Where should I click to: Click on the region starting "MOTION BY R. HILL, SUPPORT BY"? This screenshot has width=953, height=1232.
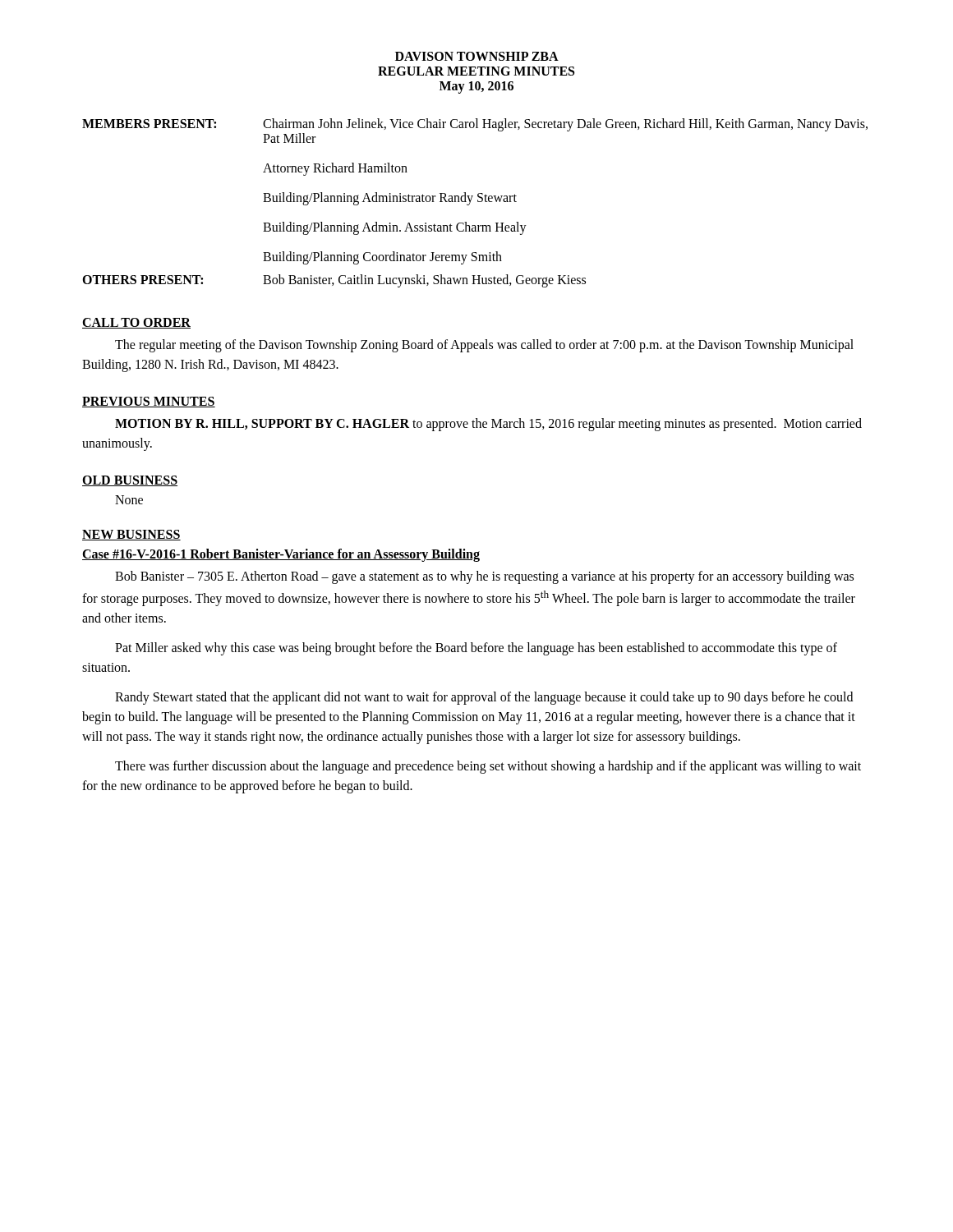point(472,433)
